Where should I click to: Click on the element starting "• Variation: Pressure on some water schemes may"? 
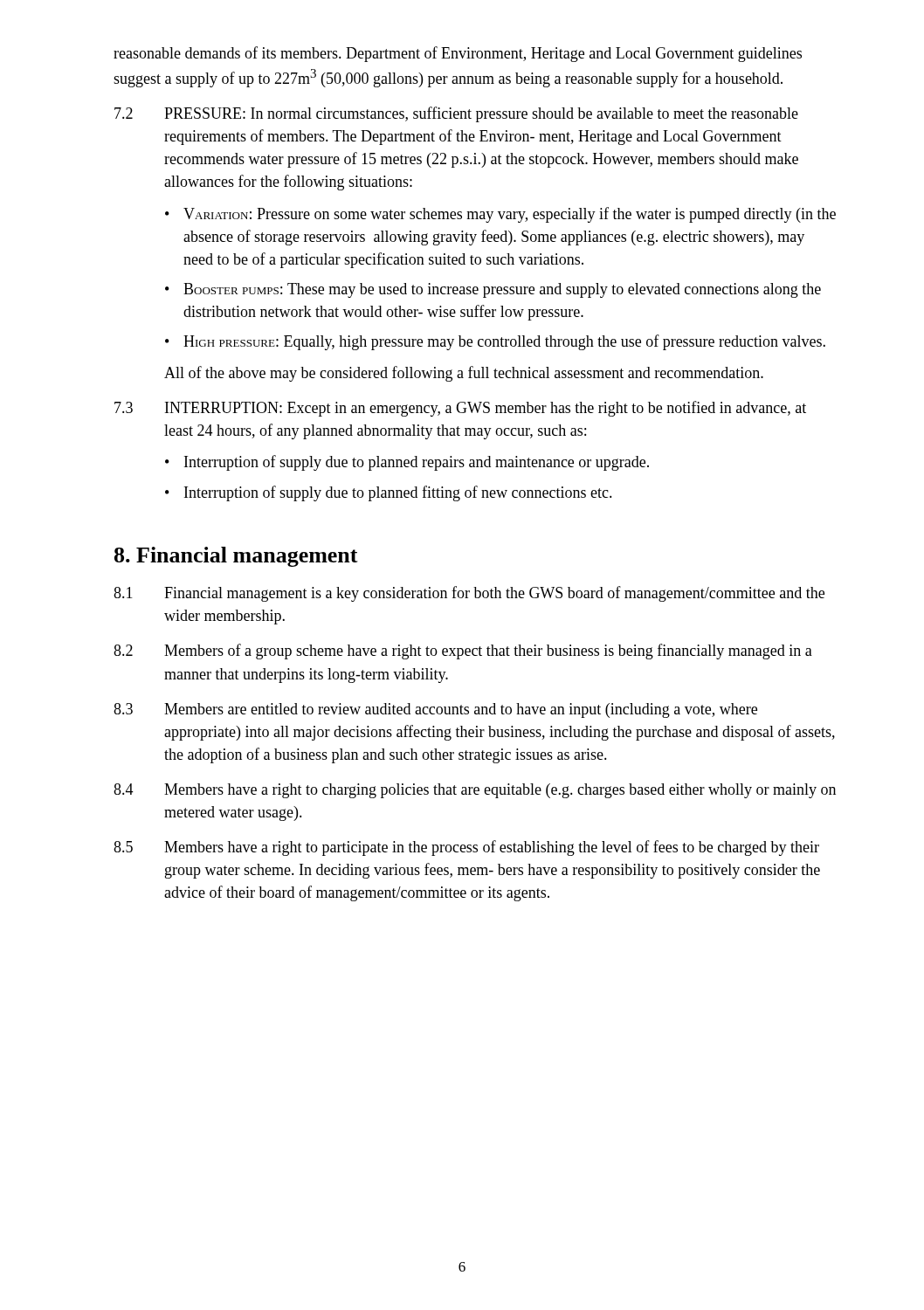(x=500, y=236)
